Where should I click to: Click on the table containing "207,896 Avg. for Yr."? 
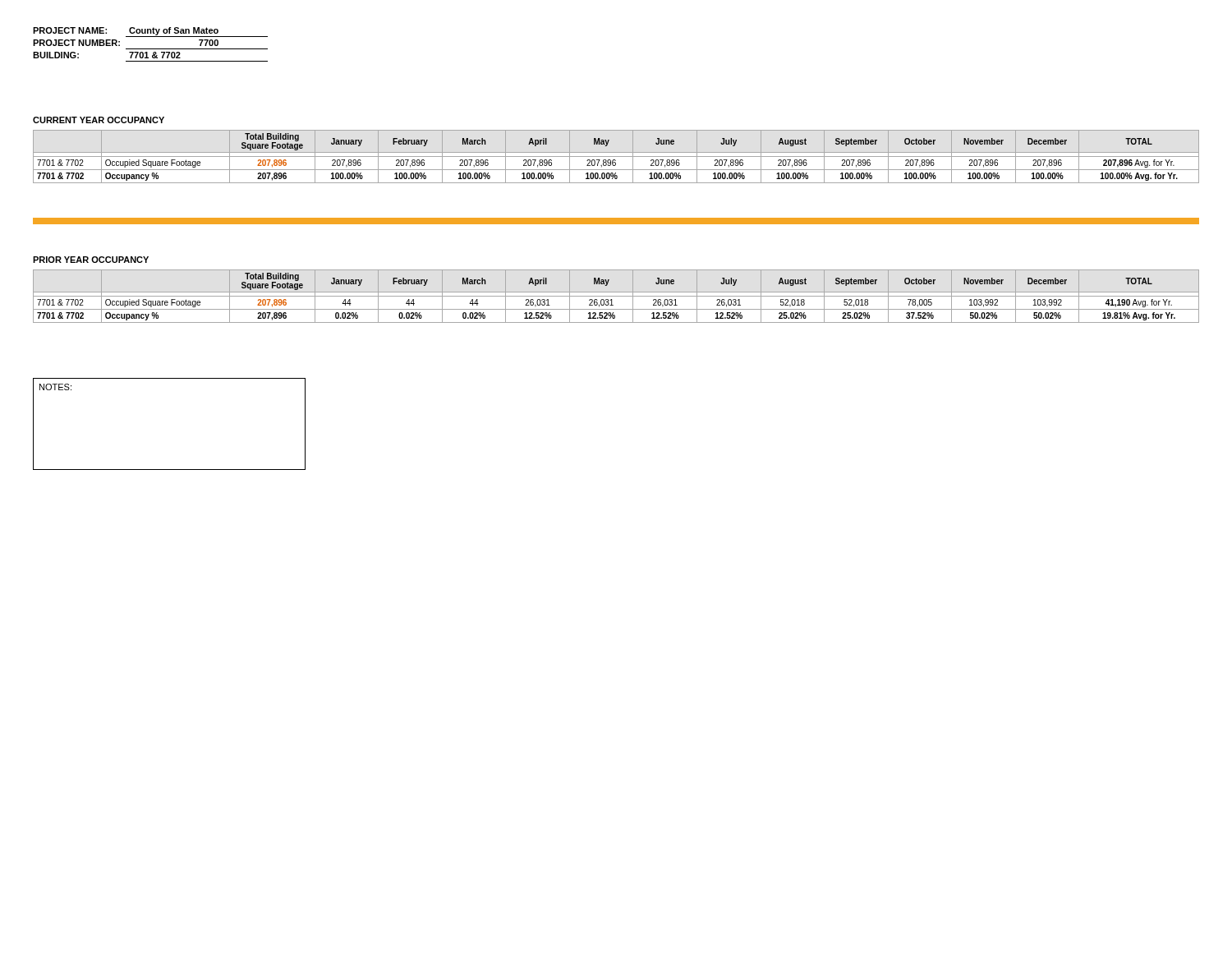(616, 156)
